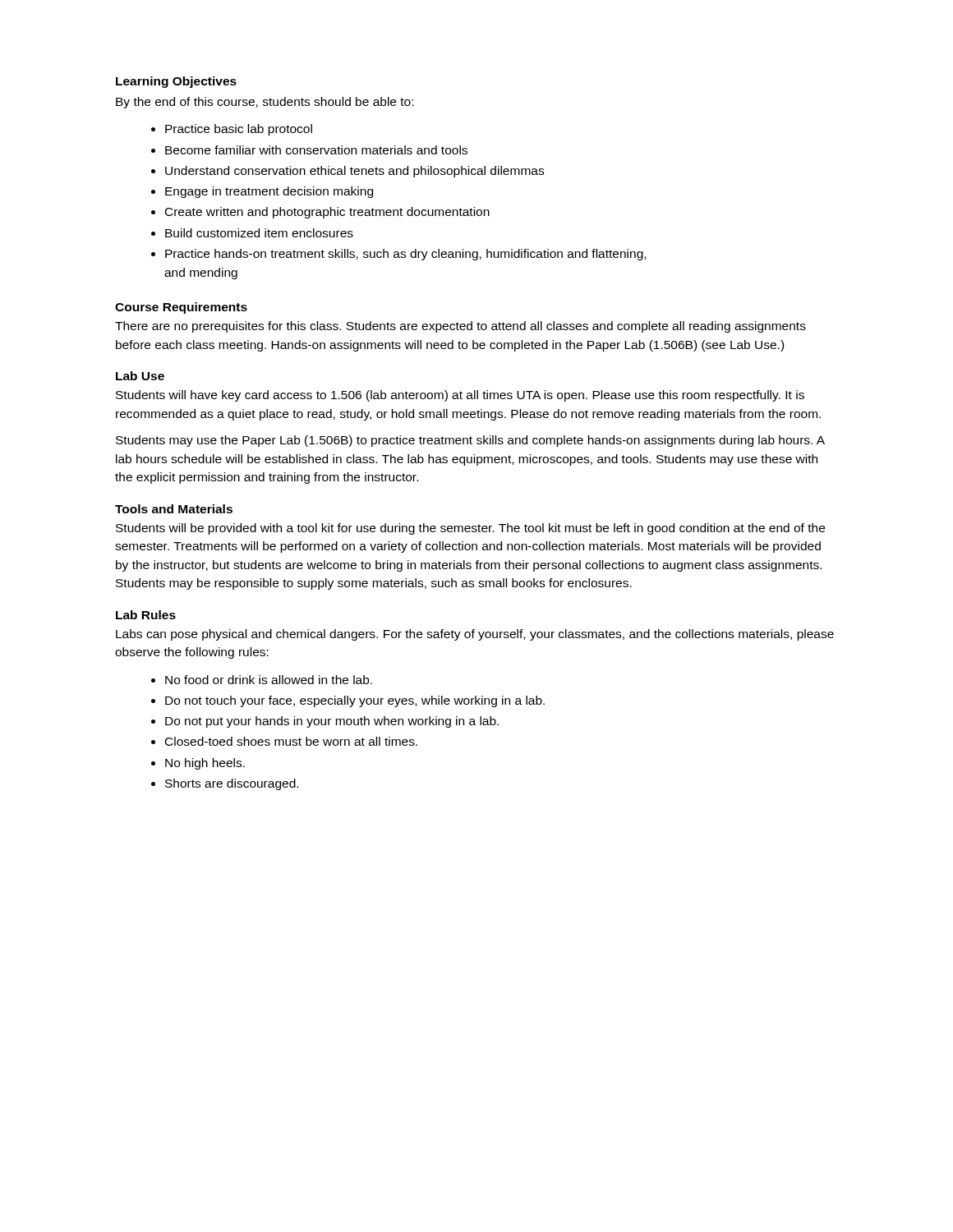Where does it say "No high heels."?
The image size is (953, 1232).
(205, 762)
